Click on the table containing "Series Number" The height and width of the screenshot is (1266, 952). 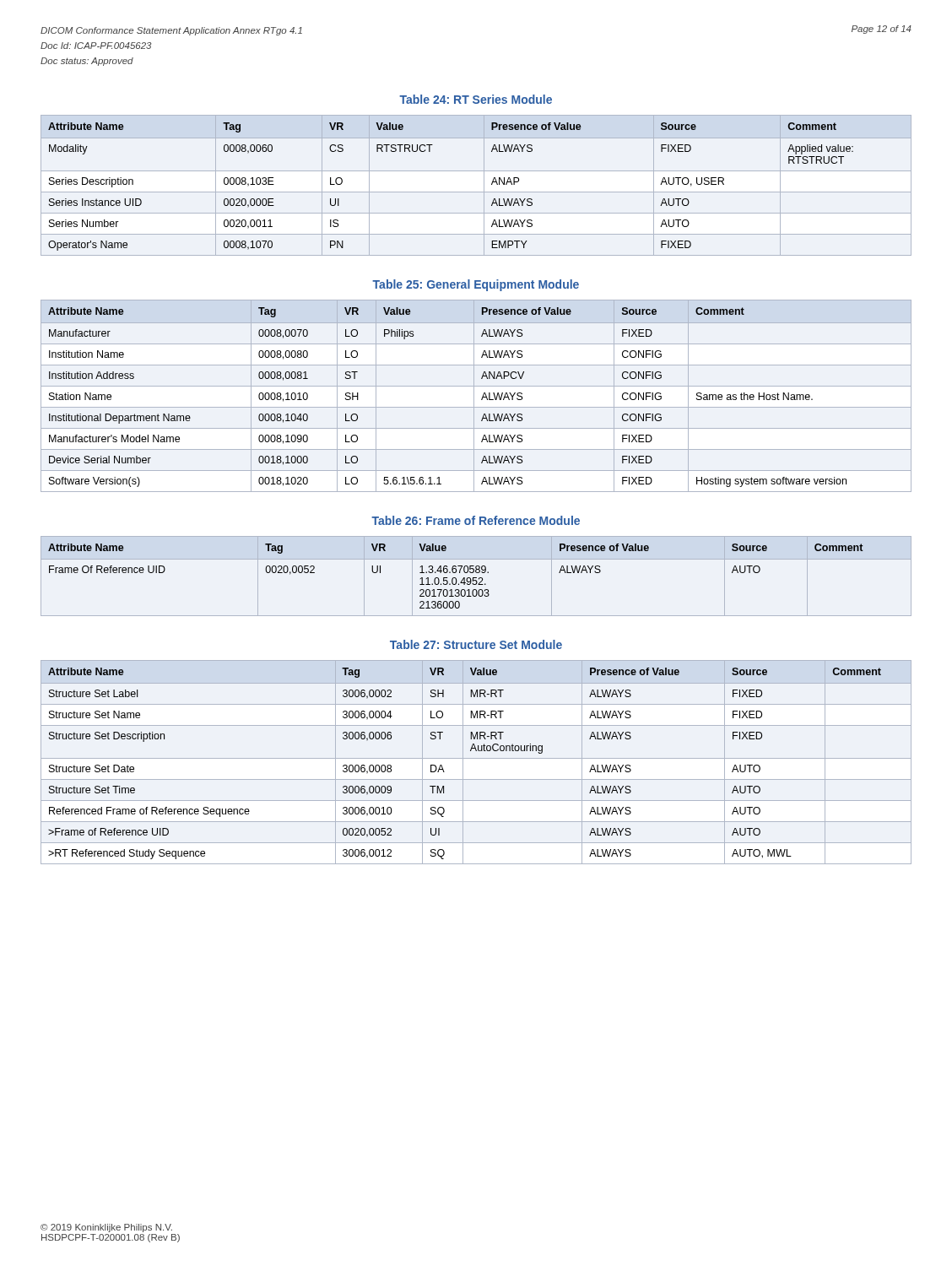476,185
